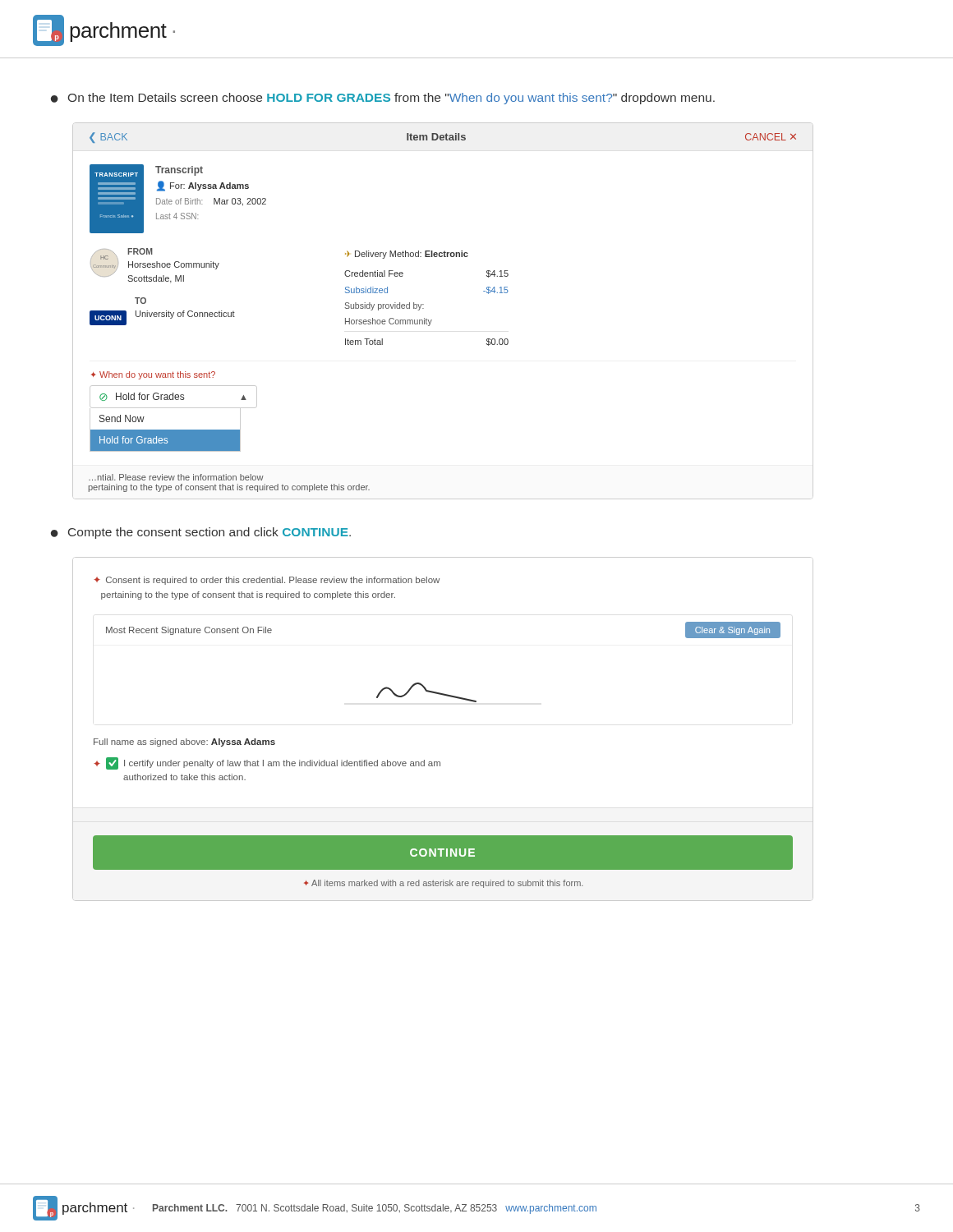Navigate to the element starting "● On the"

[x=382, y=98]
